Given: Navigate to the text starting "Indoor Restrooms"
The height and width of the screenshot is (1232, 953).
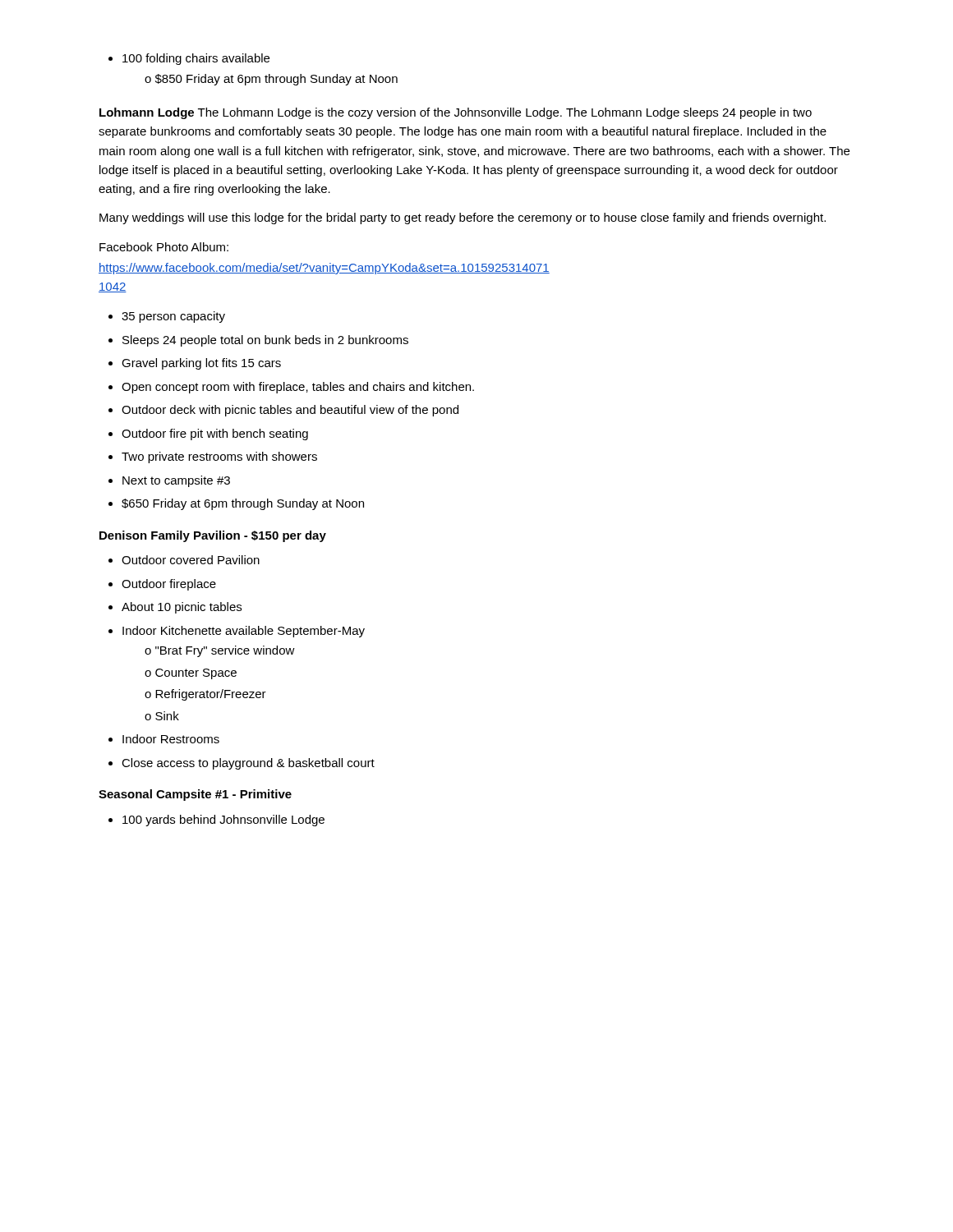Looking at the screenshot, I should click(x=164, y=739).
